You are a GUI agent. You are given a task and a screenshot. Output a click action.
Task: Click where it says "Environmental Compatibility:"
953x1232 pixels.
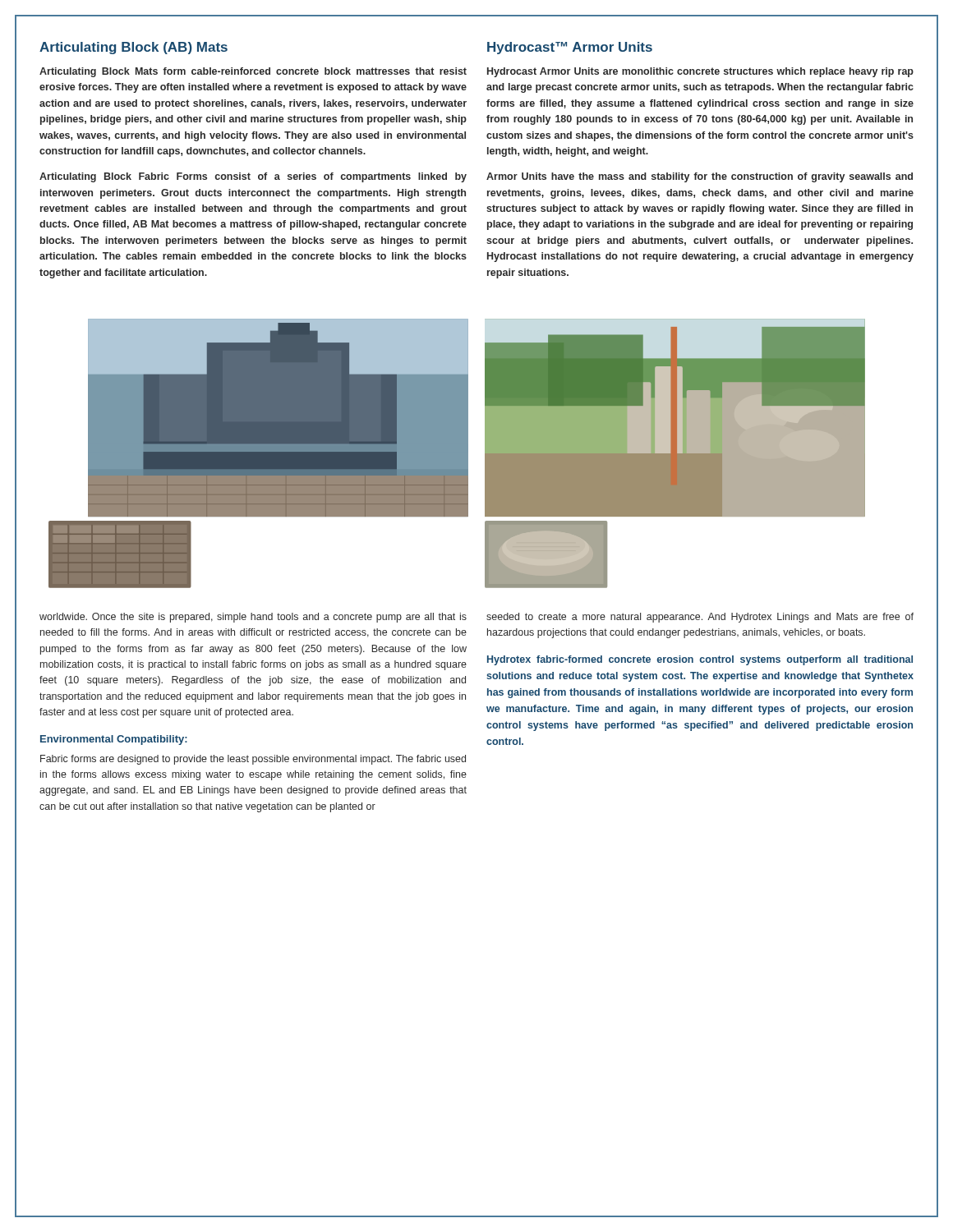point(114,738)
